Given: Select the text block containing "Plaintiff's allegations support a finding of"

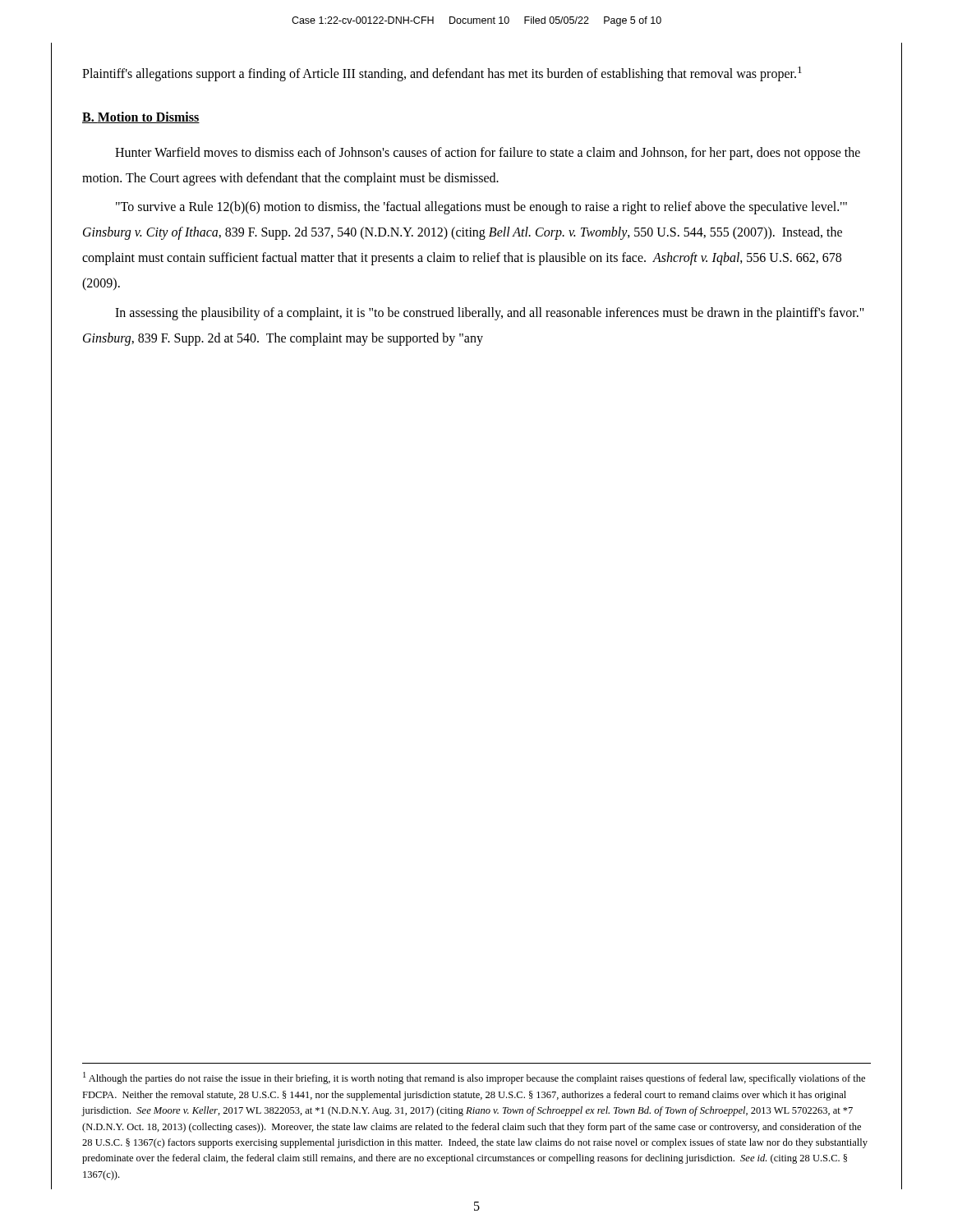Looking at the screenshot, I should [442, 72].
